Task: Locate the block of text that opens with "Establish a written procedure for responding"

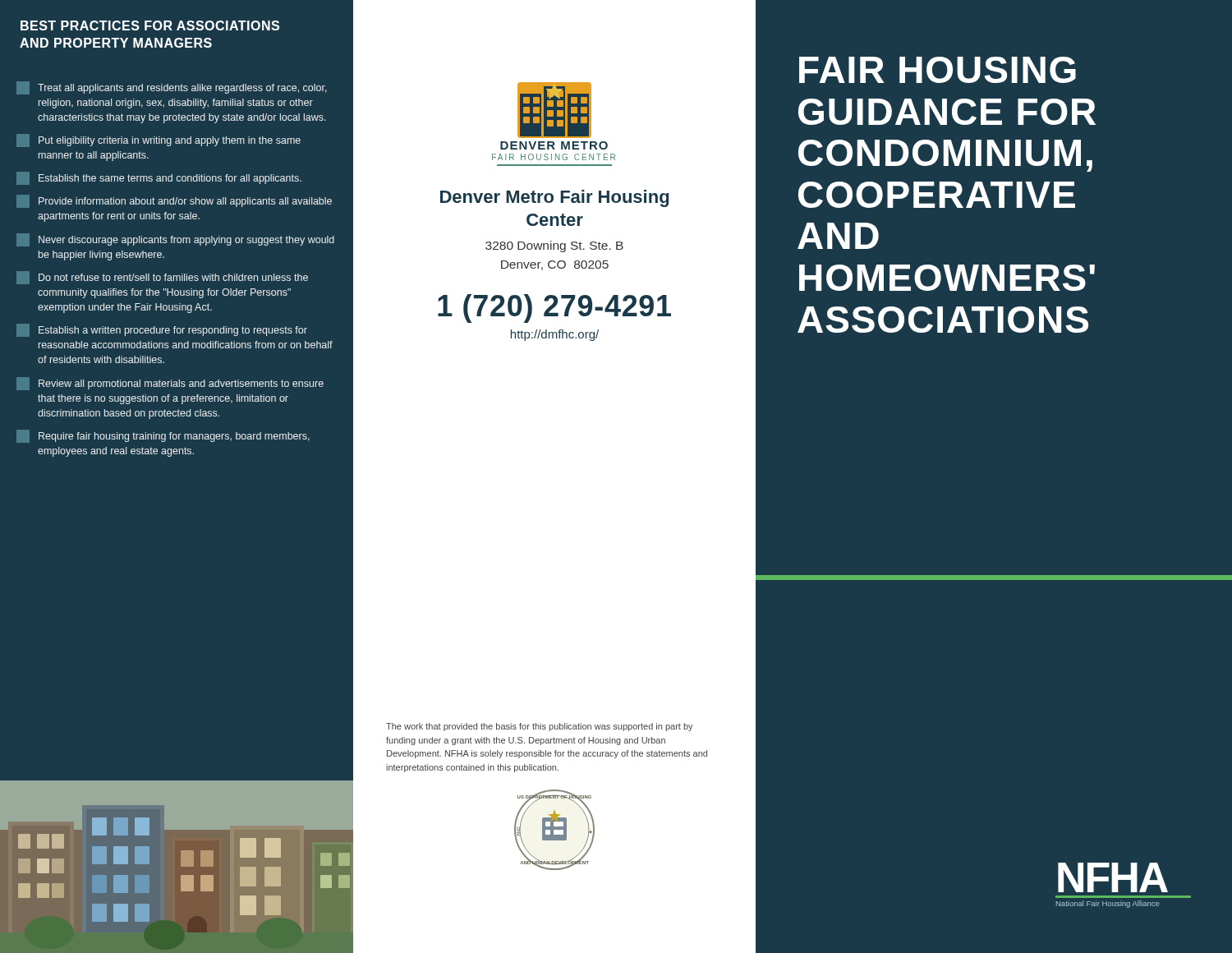Action: pos(177,345)
